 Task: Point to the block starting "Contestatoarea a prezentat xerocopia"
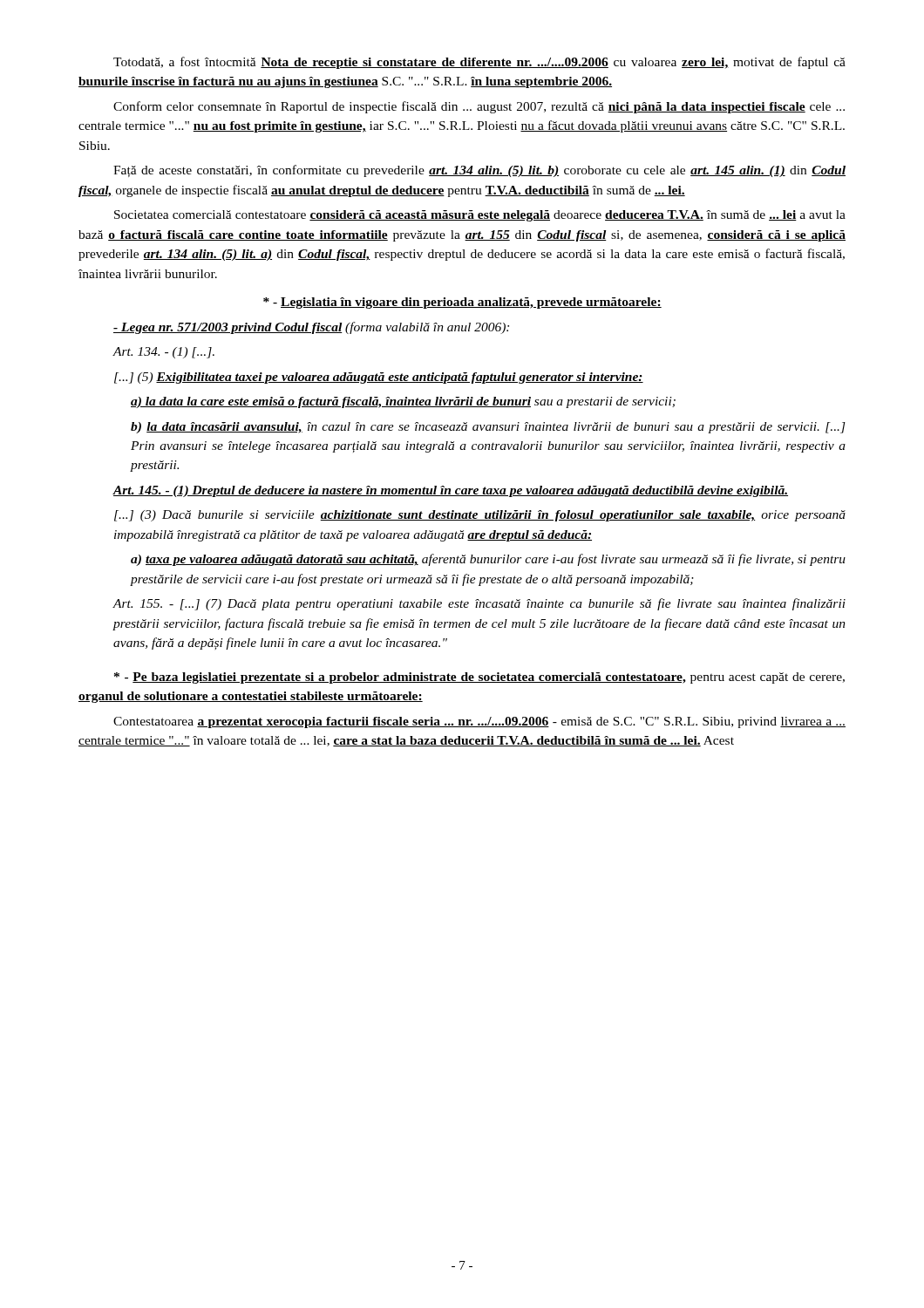click(462, 731)
